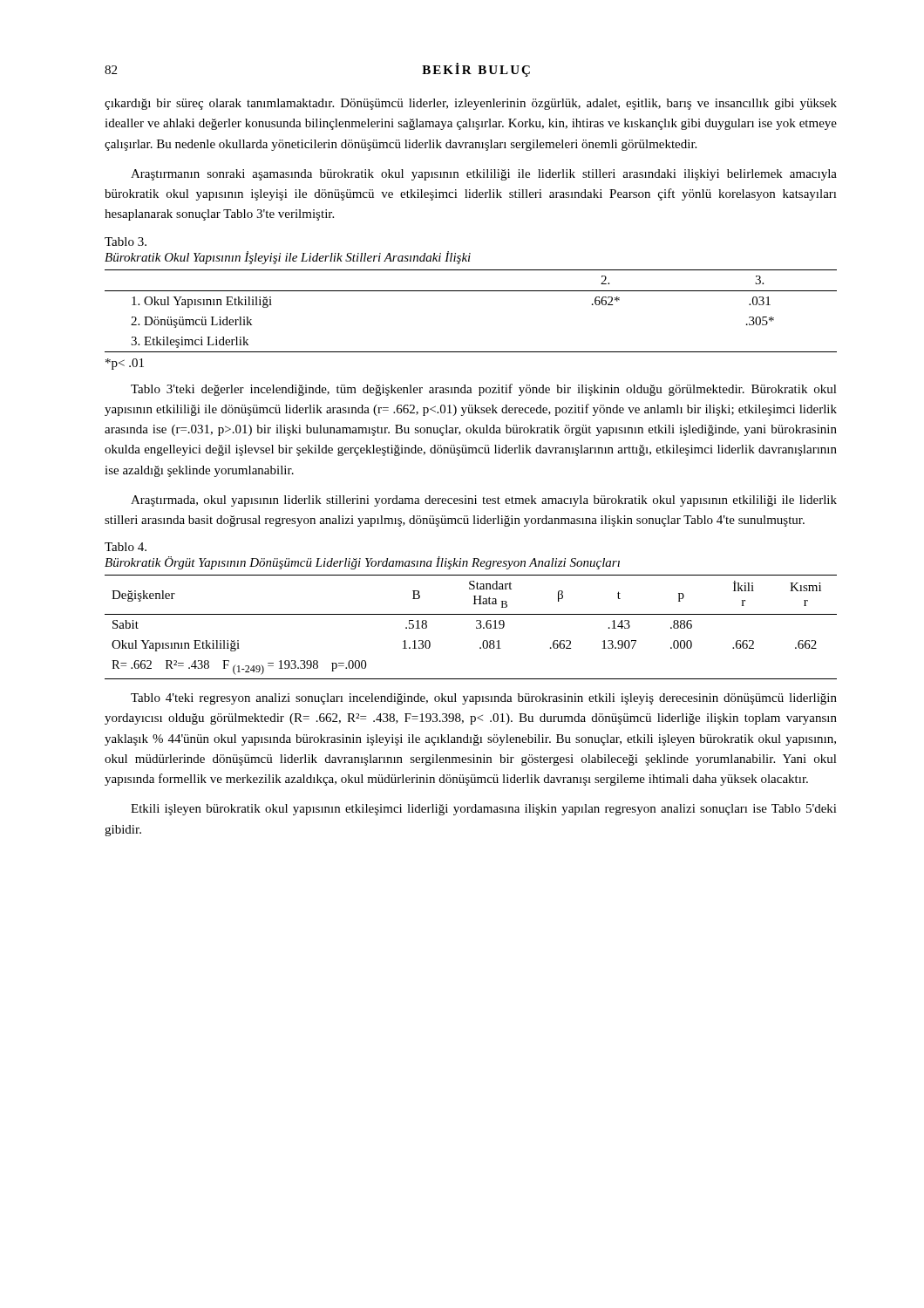Screen dimensions: 1308x924
Task: Navigate to the passage starting "Araştırmanın sonraki aşamasında bürokratik okul yapısının etkililiği"
Action: click(471, 194)
